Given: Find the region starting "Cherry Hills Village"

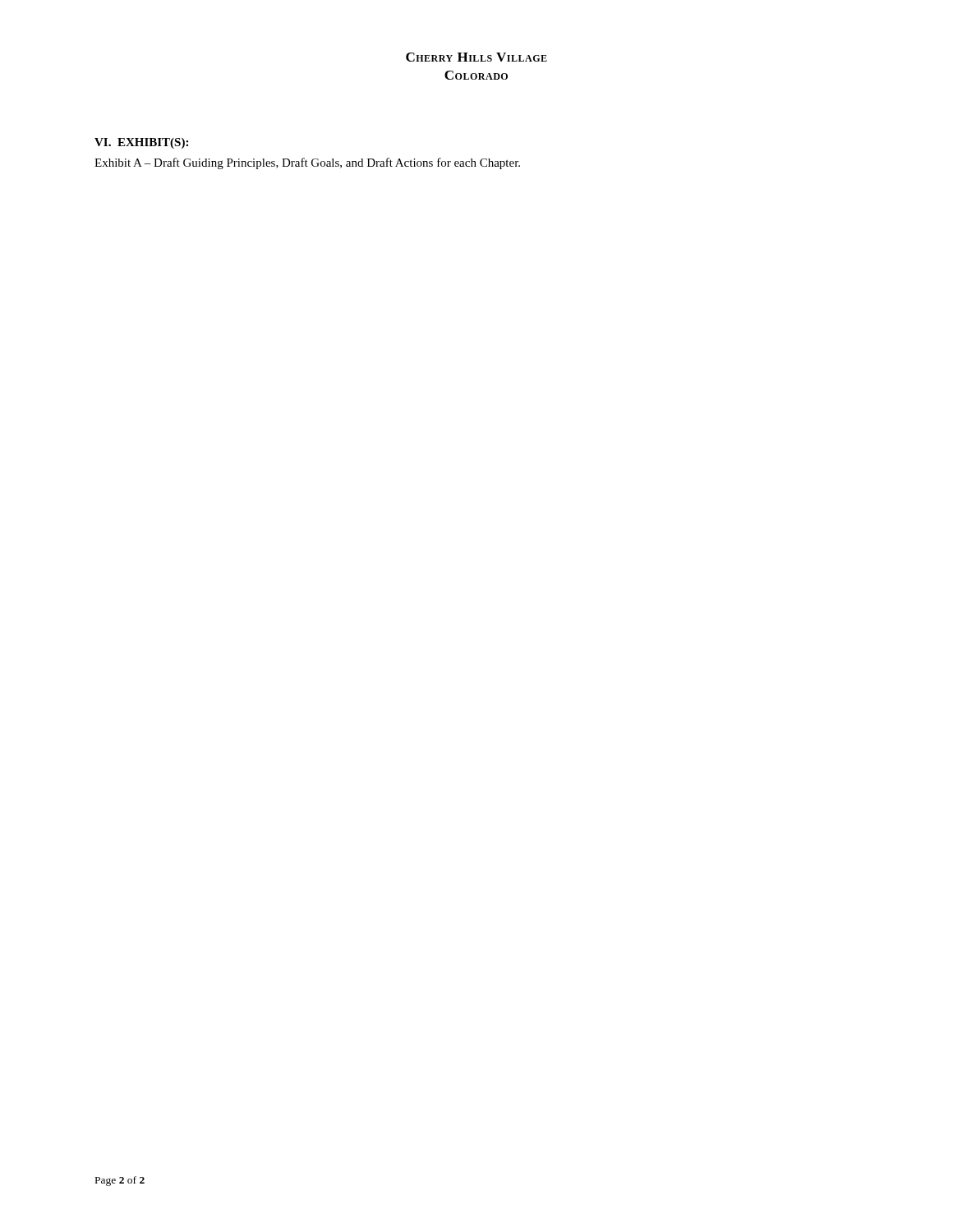Looking at the screenshot, I should coord(476,67).
